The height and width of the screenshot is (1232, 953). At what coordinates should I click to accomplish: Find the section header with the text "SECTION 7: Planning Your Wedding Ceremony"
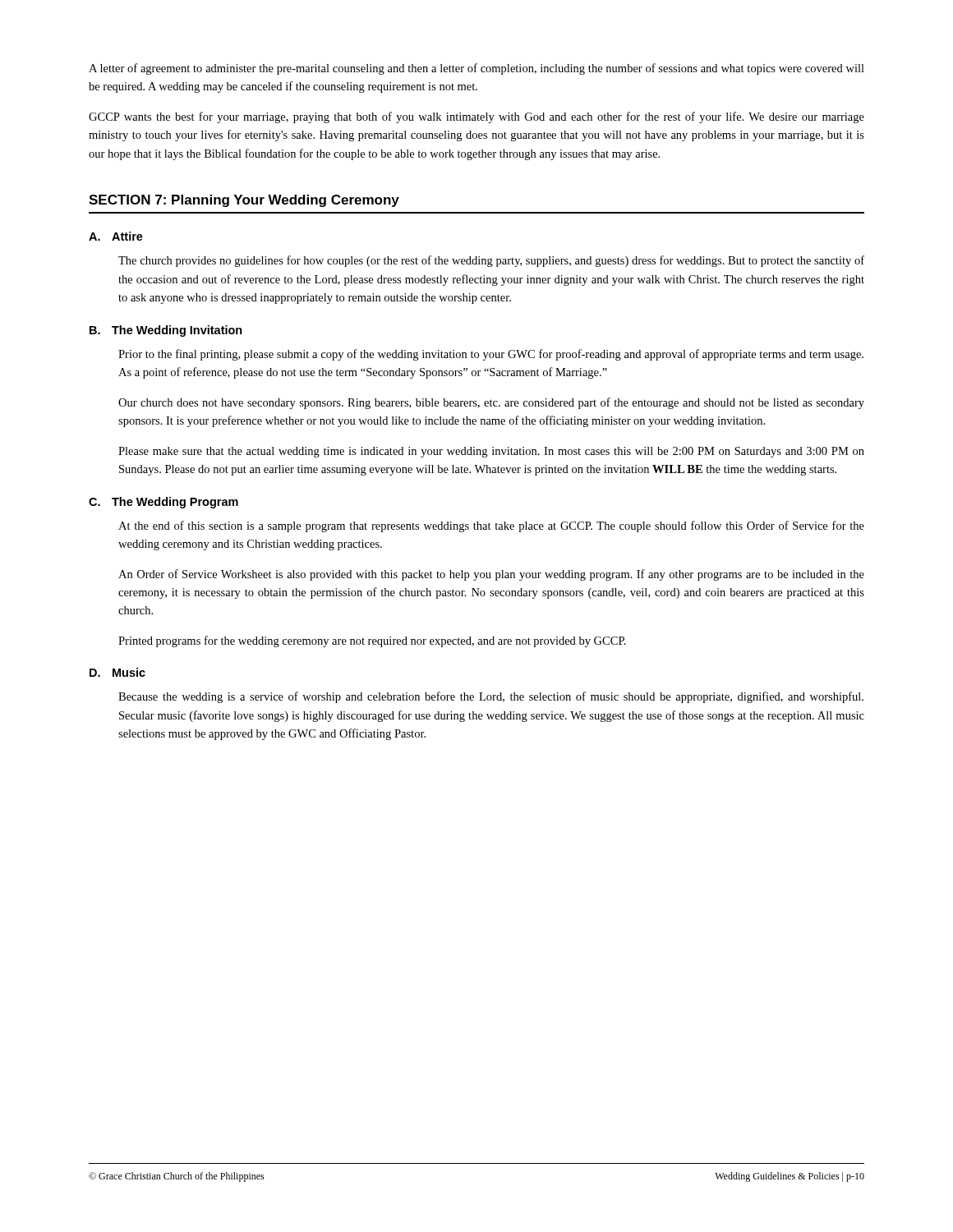click(x=244, y=200)
